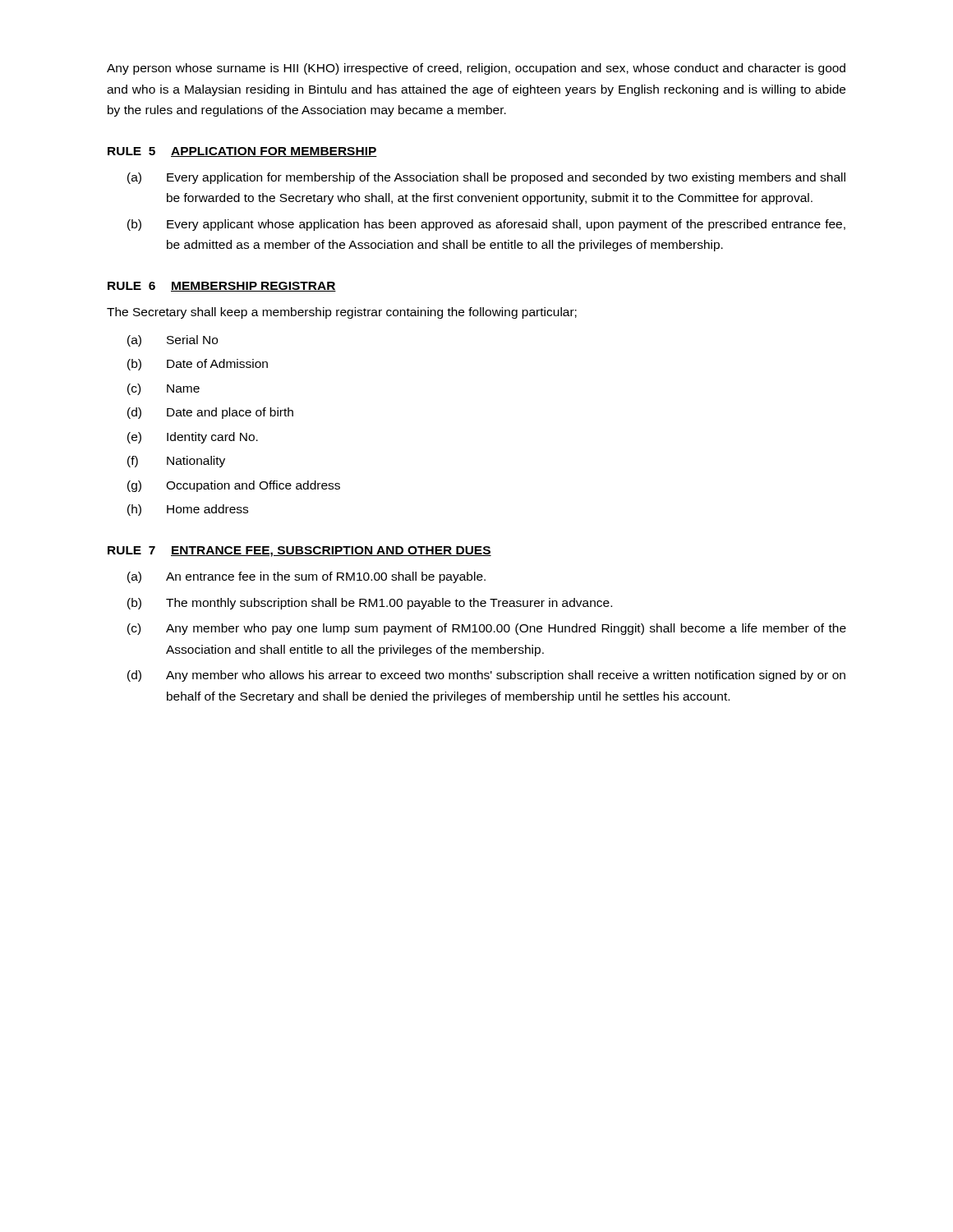Select the text block starting "(a) Serial No"

point(173,341)
